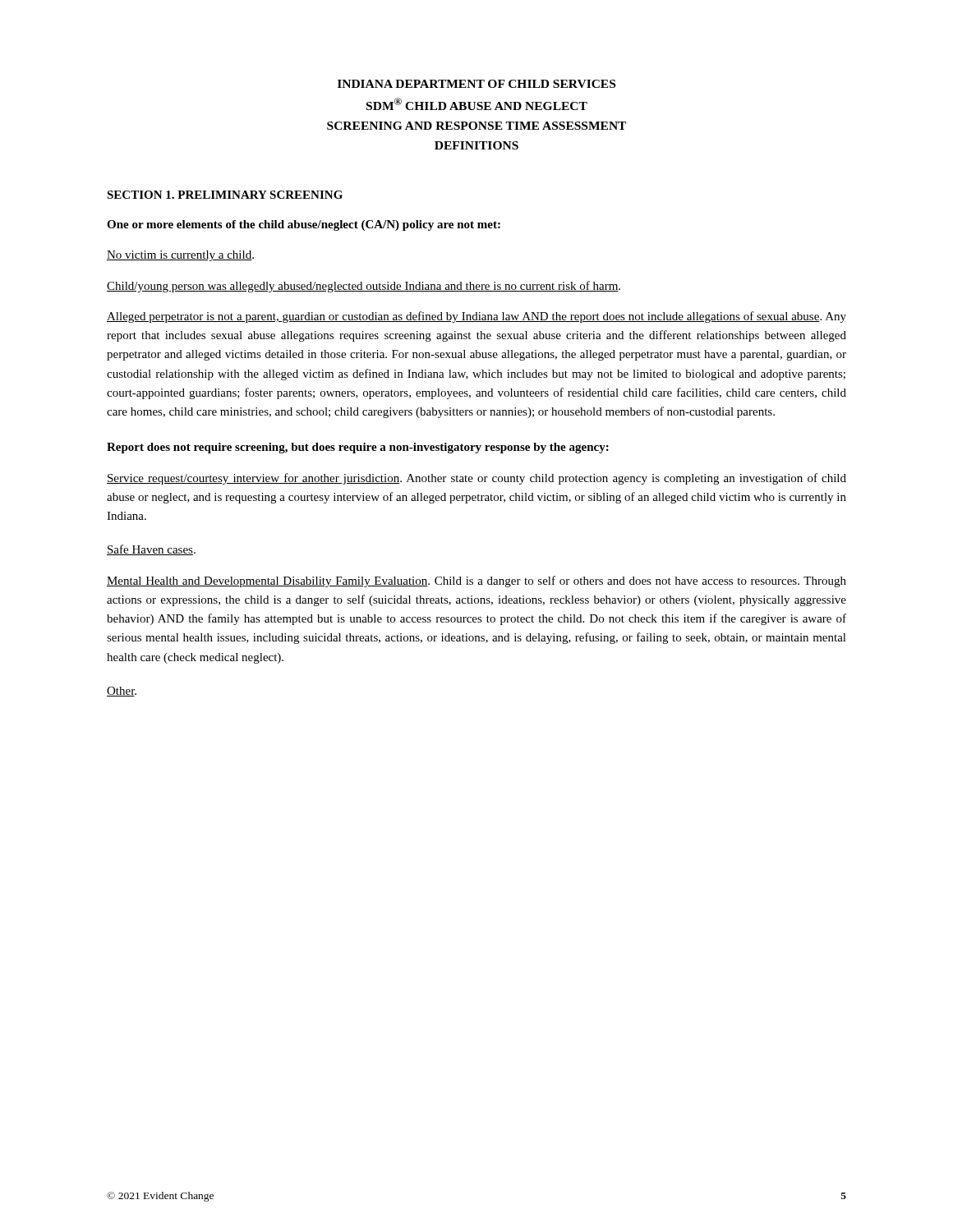Image resolution: width=953 pixels, height=1232 pixels.
Task: Find the section header
Action: click(225, 195)
